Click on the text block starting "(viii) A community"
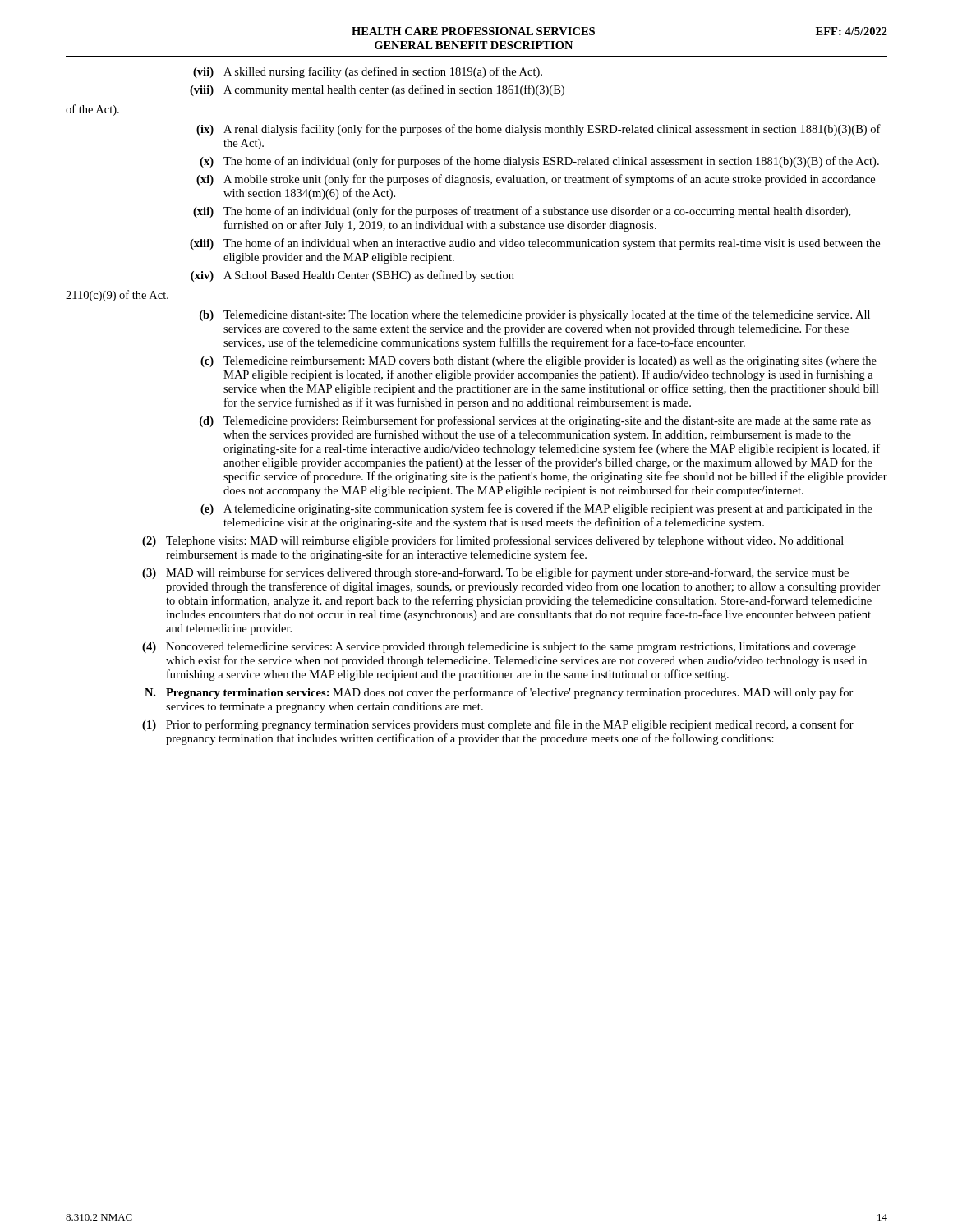The width and height of the screenshot is (953, 1232). click(476, 101)
